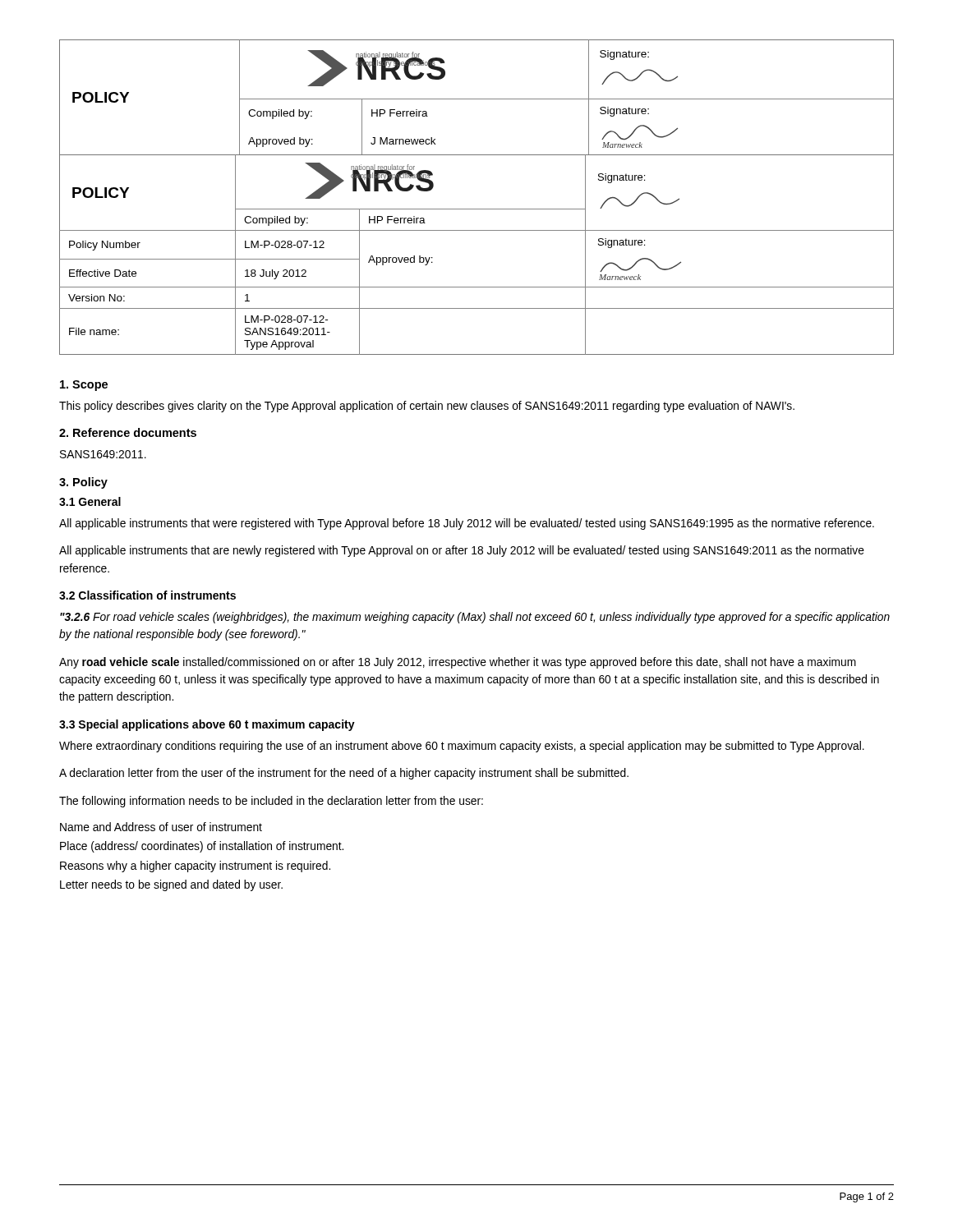Click the section header that begins "3.3 Special applications above"
The image size is (953, 1232).
pyautogui.click(x=207, y=724)
